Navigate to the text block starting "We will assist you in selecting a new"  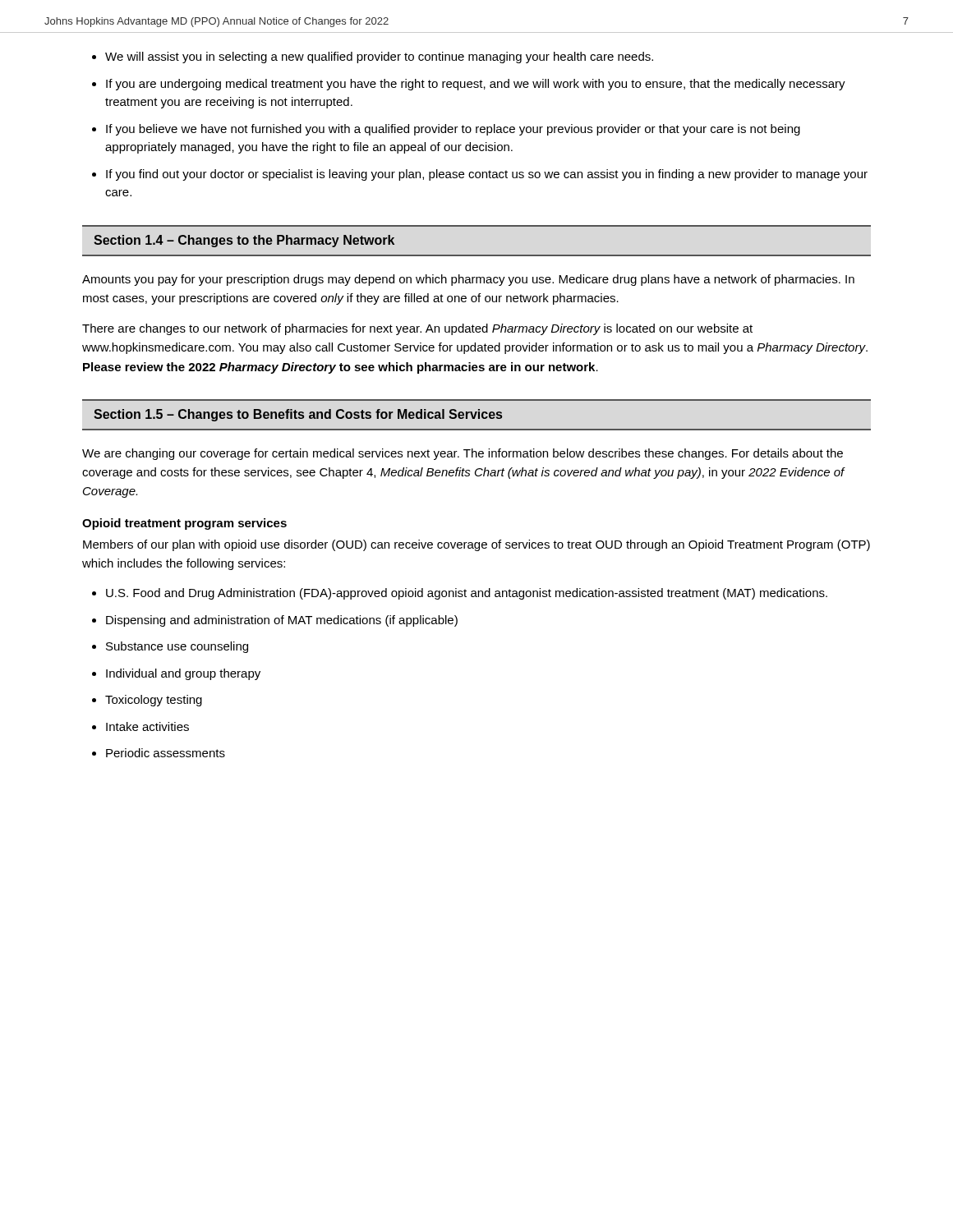[x=380, y=56]
